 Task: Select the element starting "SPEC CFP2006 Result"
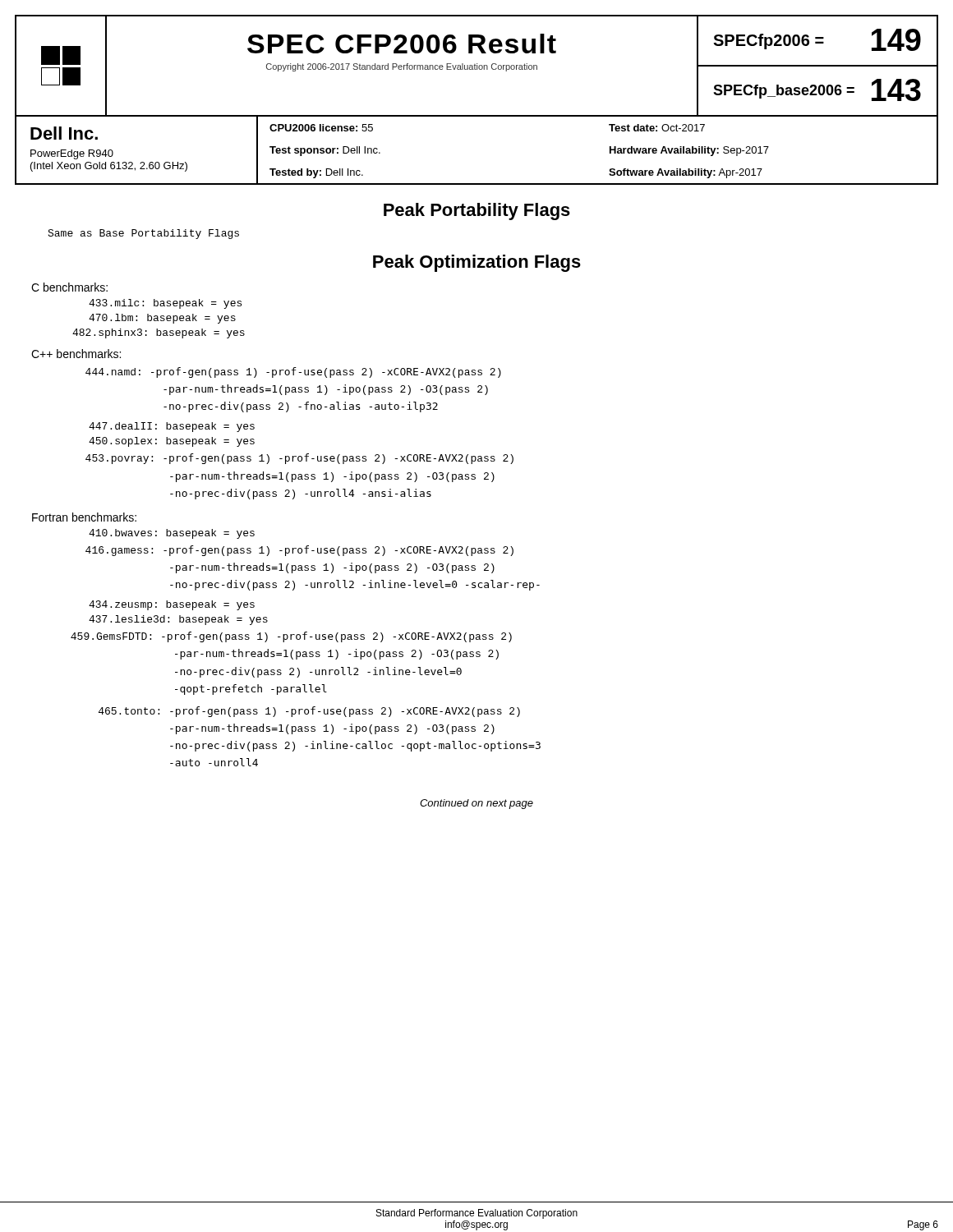pos(402,44)
